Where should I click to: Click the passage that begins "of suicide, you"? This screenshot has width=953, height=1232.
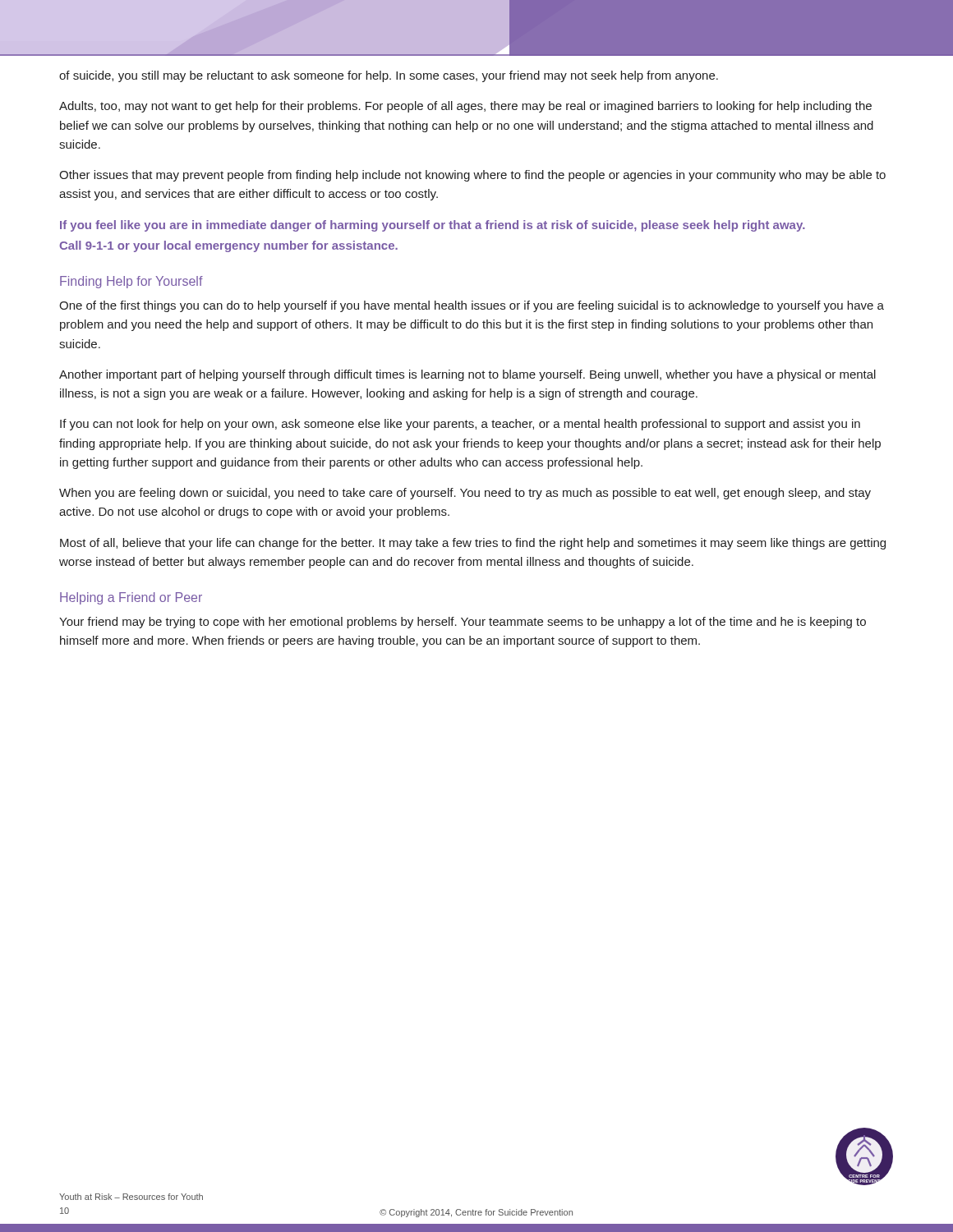[x=389, y=75]
